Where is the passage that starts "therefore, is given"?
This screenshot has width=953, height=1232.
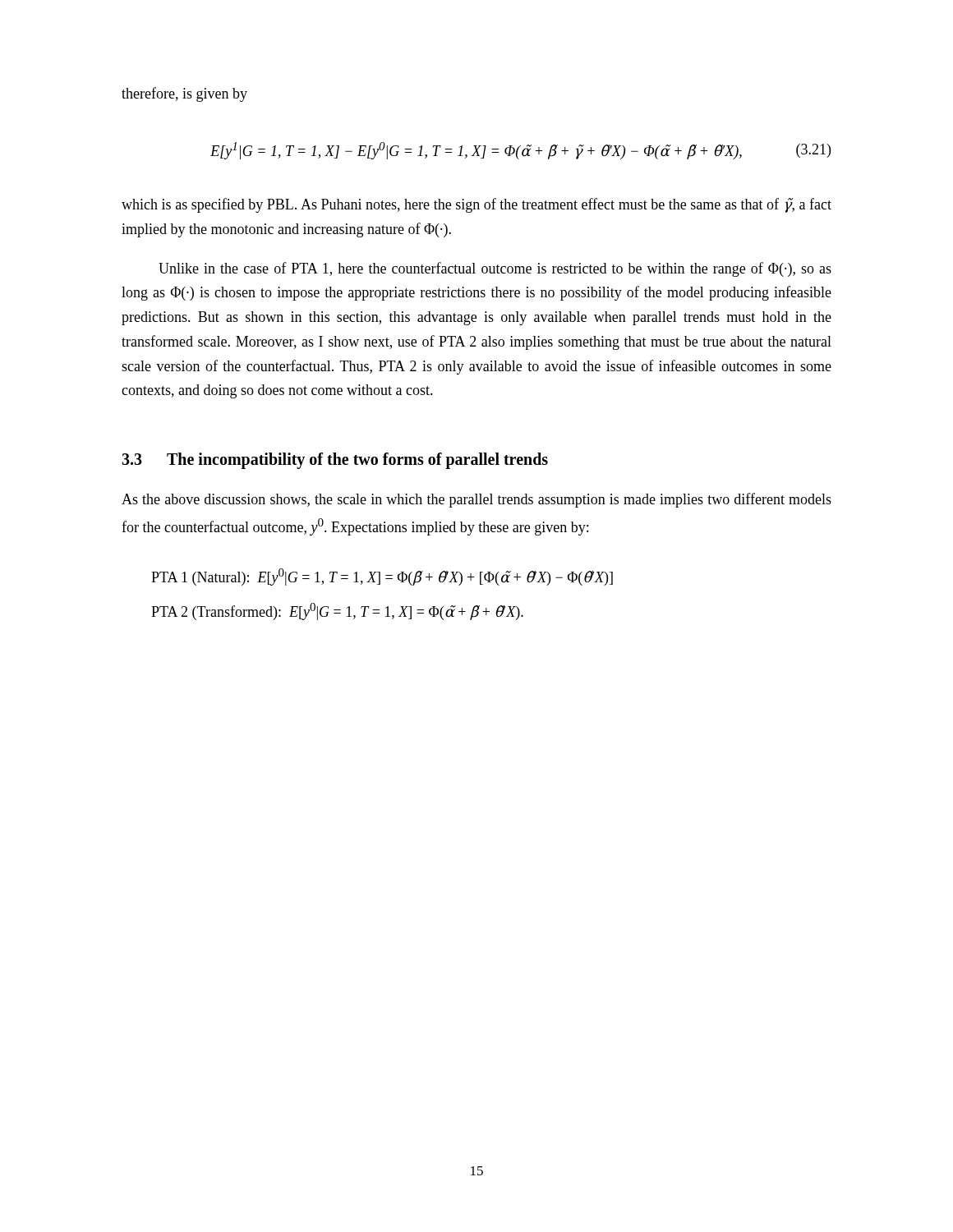[184, 94]
